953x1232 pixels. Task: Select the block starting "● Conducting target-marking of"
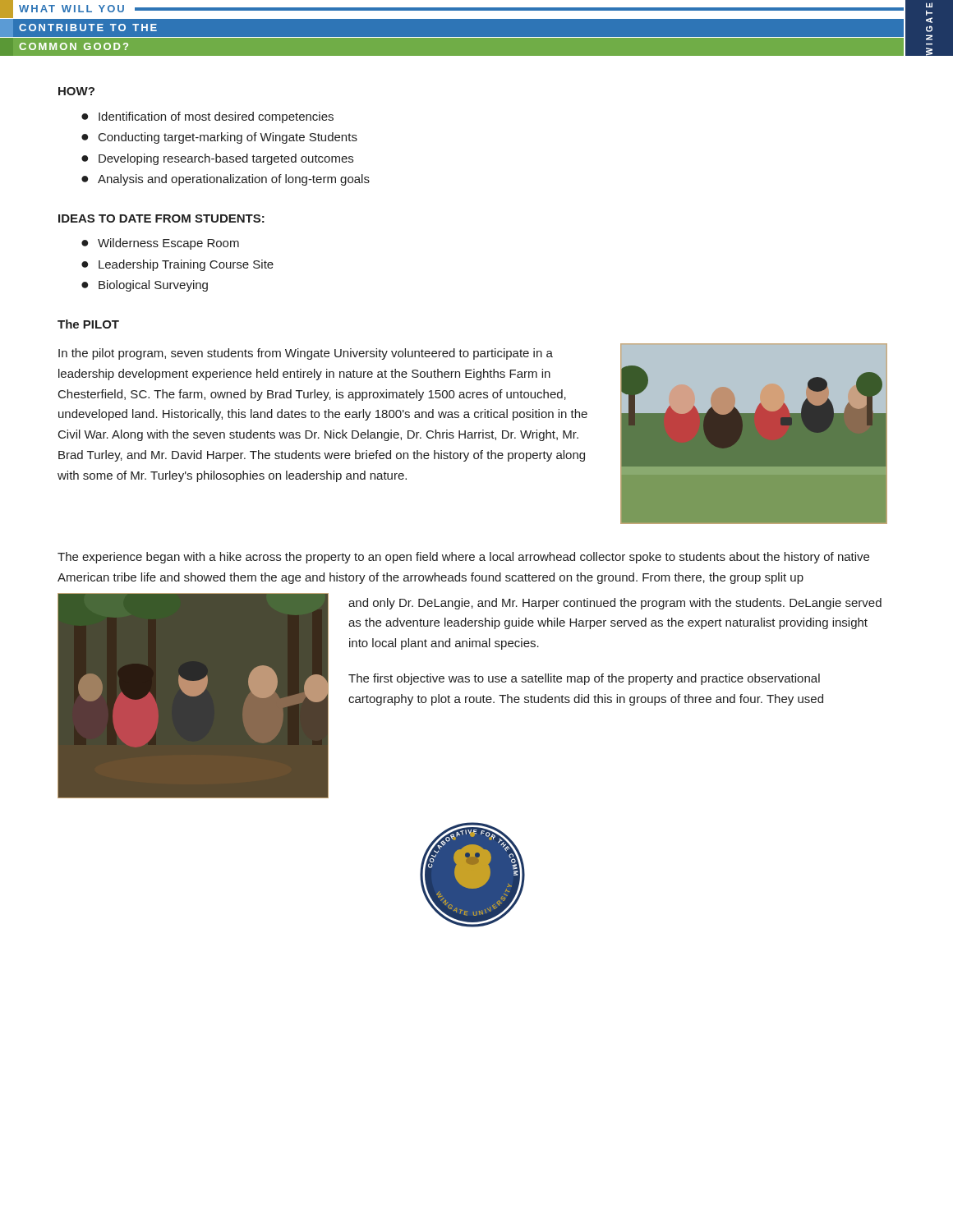pos(219,137)
